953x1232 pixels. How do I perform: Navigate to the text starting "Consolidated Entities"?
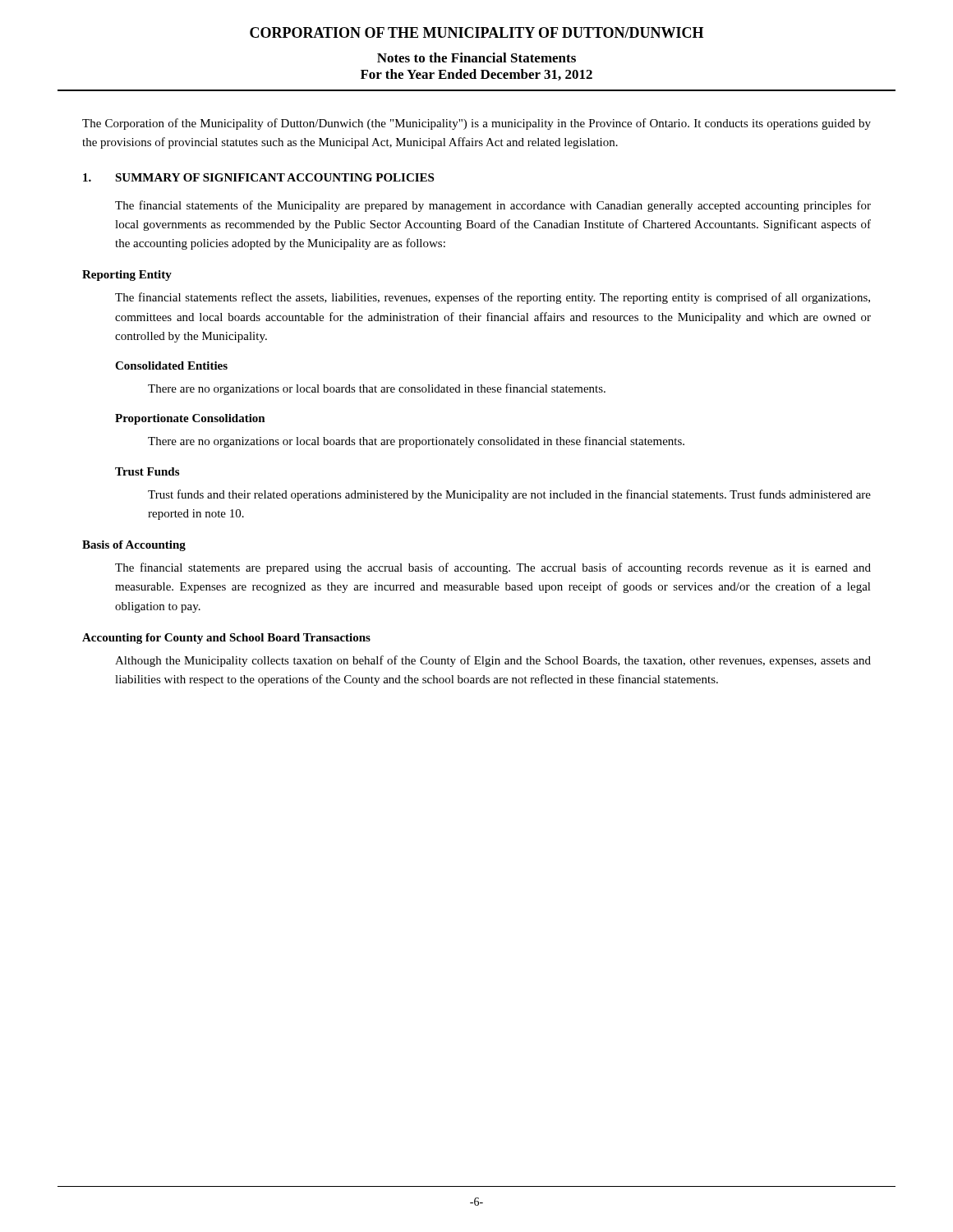tap(171, 365)
